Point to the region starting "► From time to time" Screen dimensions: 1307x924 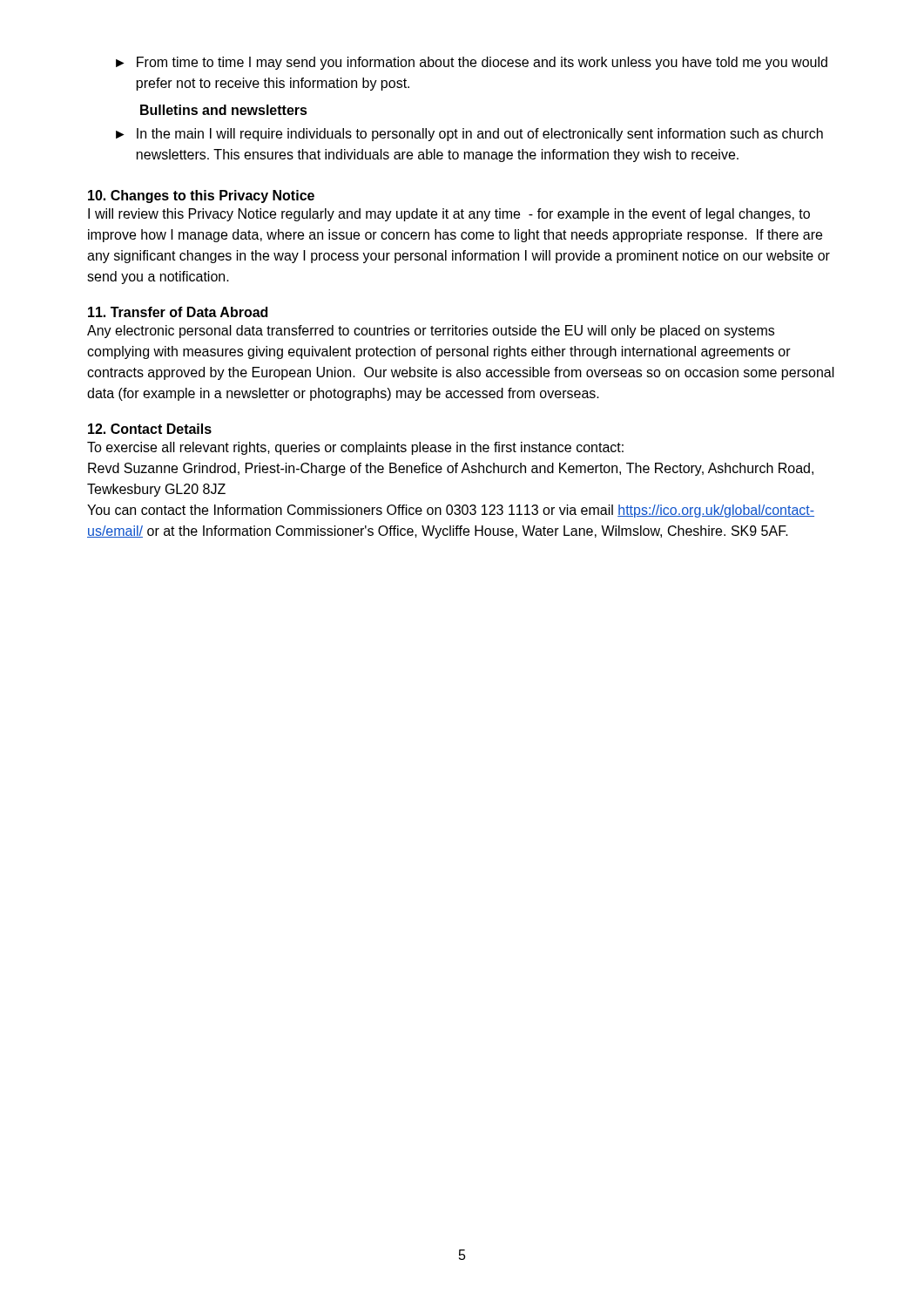click(475, 73)
